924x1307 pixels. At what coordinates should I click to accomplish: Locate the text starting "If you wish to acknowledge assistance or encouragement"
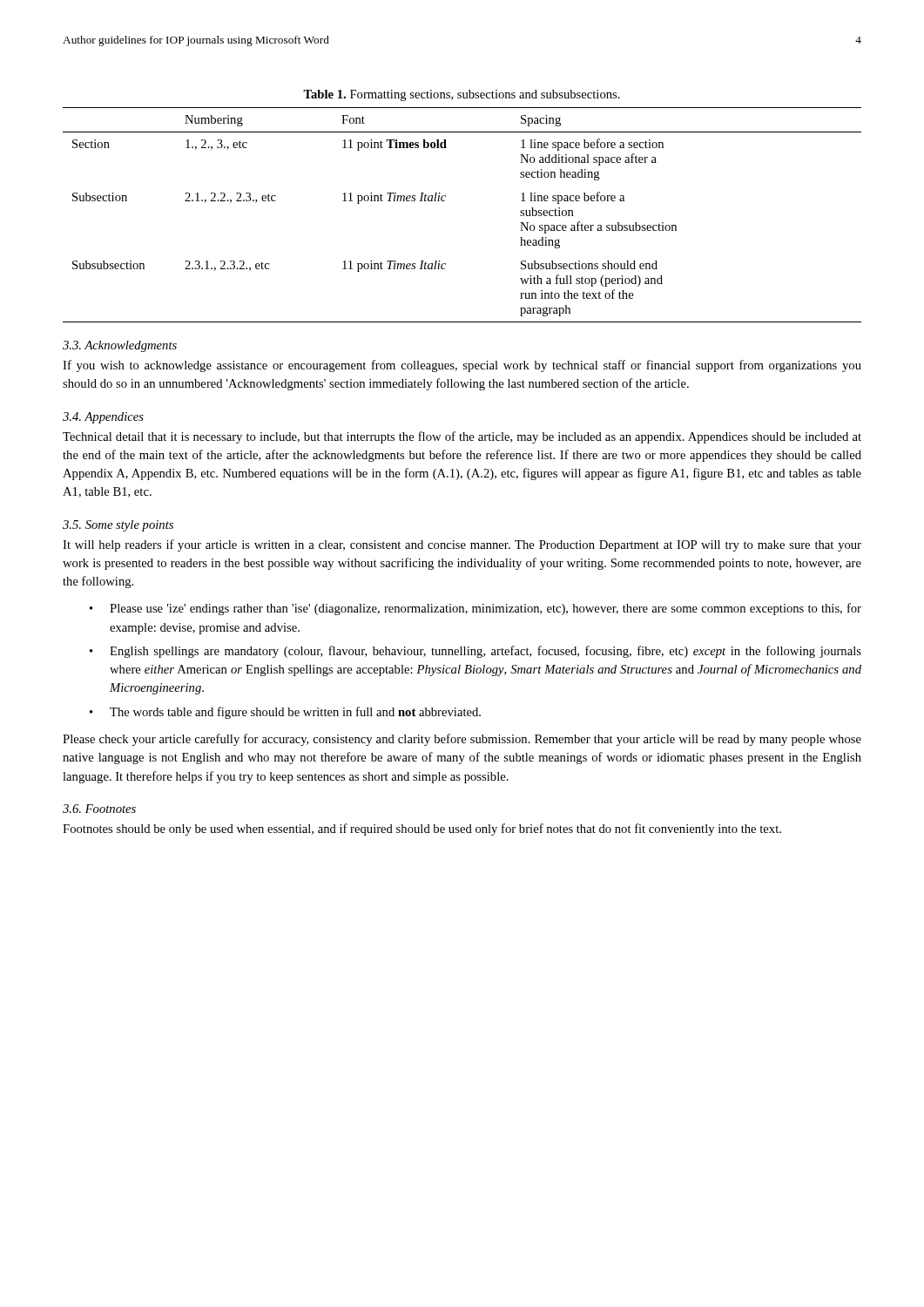coord(462,374)
